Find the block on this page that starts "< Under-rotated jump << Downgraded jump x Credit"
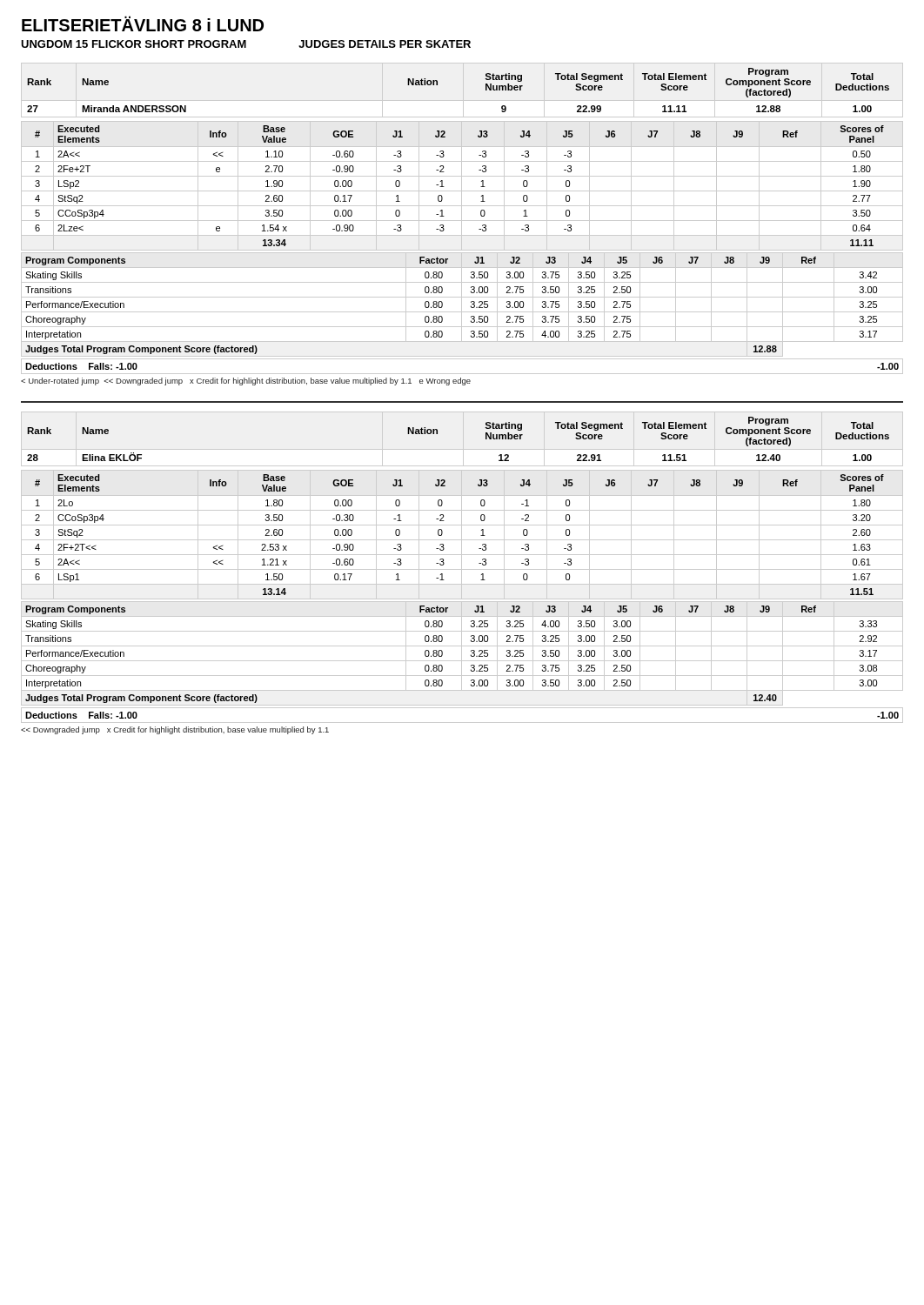 pos(246,381)
